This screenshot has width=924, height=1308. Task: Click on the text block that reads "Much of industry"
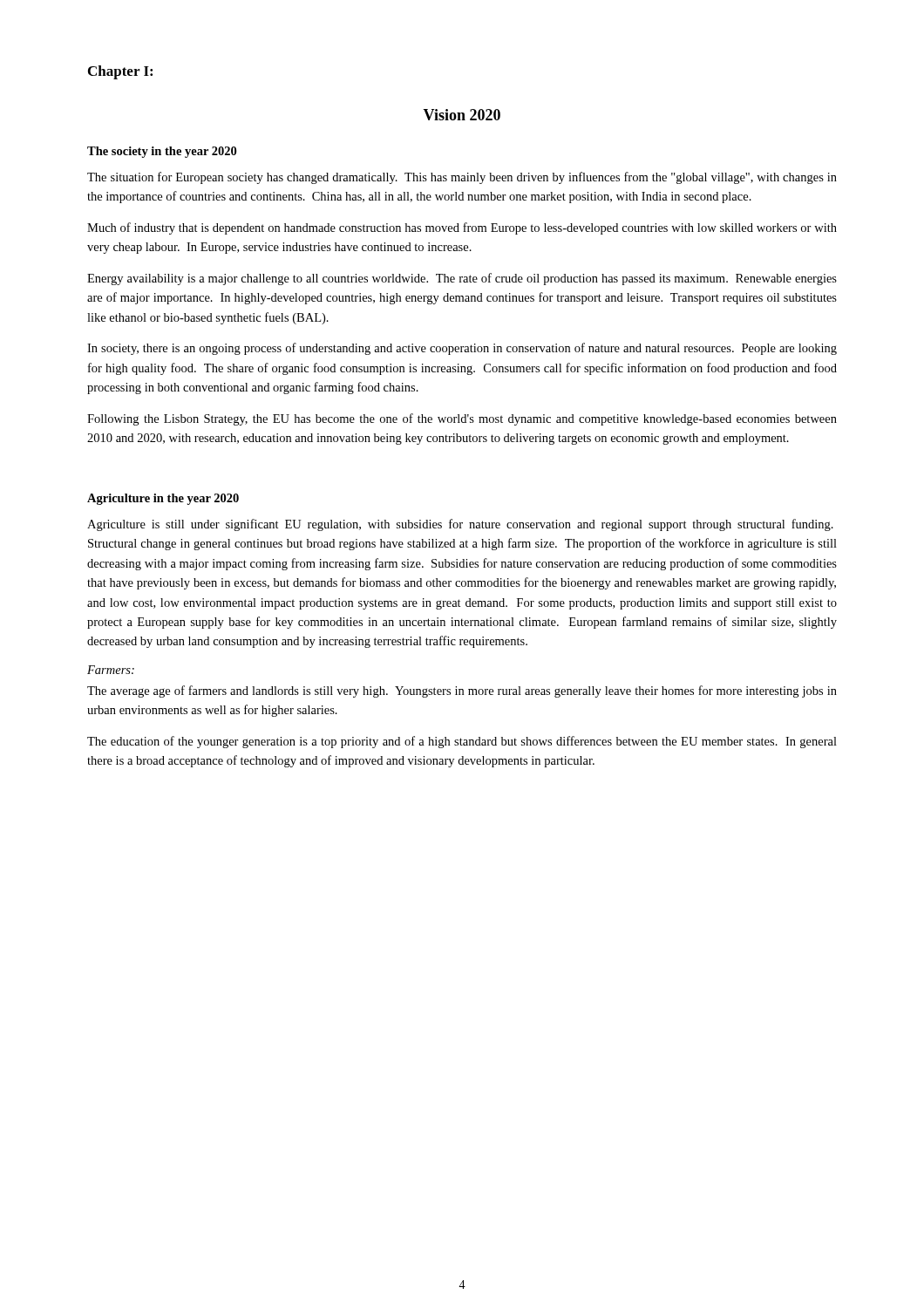tap(462, 237)
